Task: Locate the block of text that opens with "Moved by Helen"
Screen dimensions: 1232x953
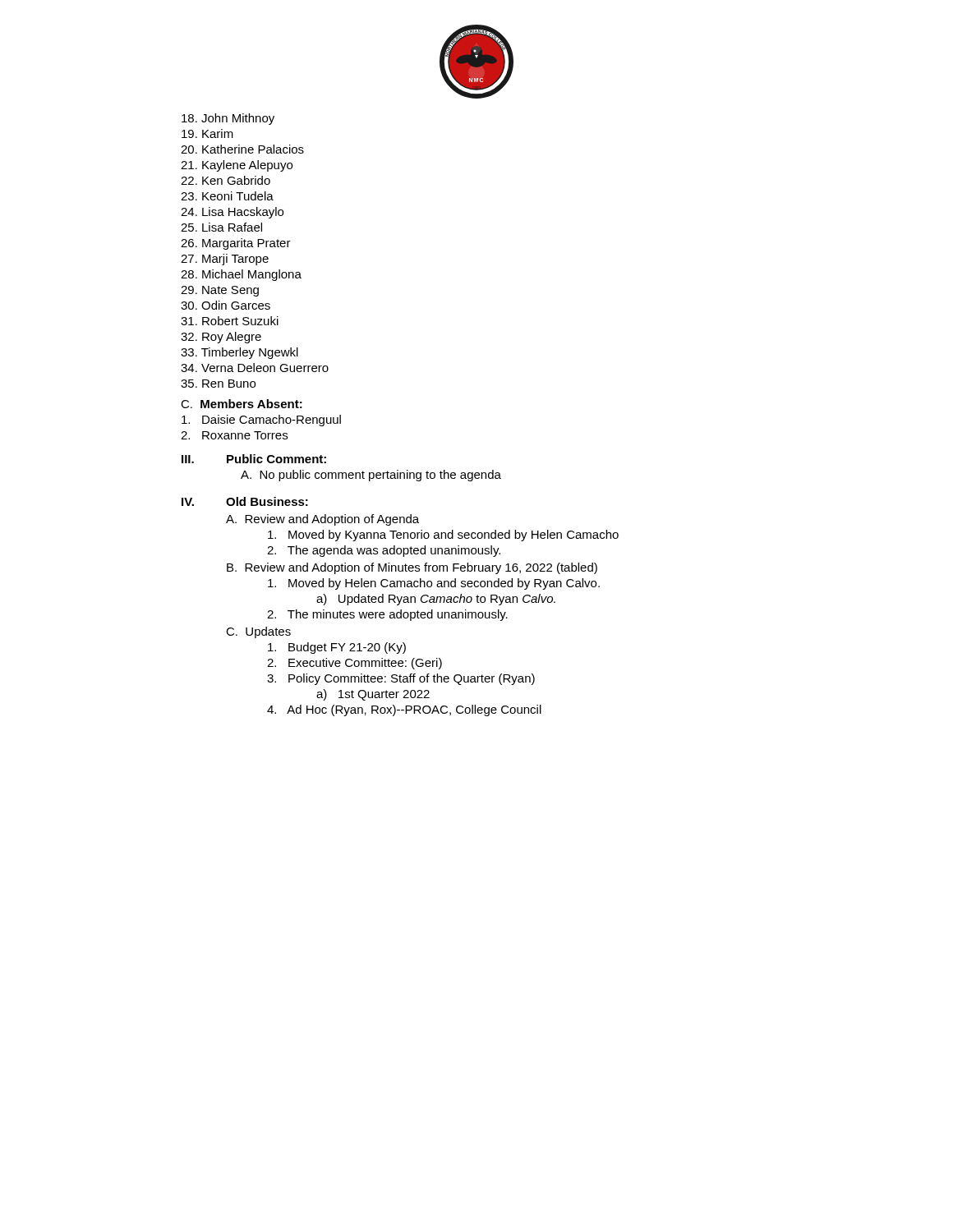Action: 434,583
